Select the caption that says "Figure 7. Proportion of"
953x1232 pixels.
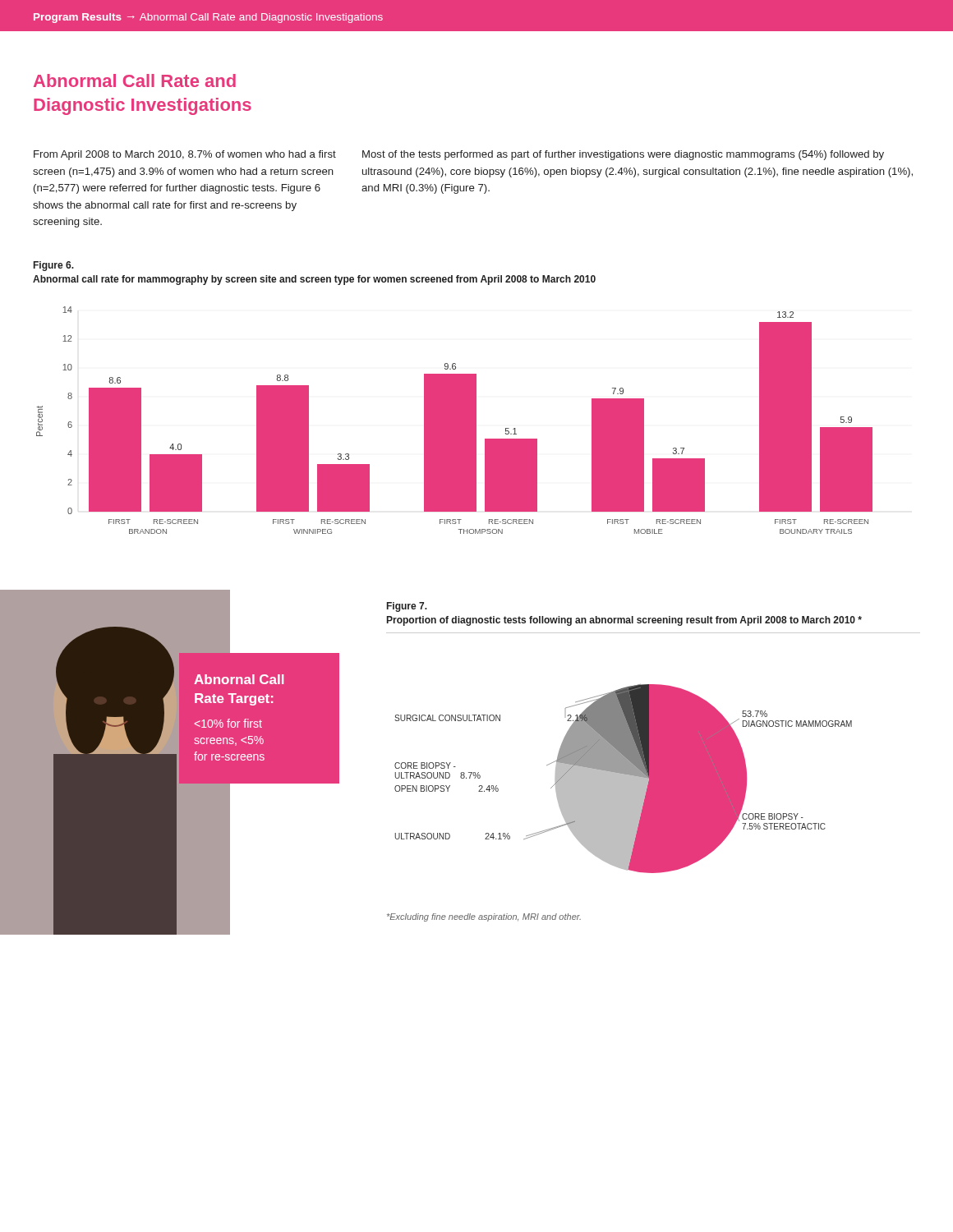(x=653, y=617)
